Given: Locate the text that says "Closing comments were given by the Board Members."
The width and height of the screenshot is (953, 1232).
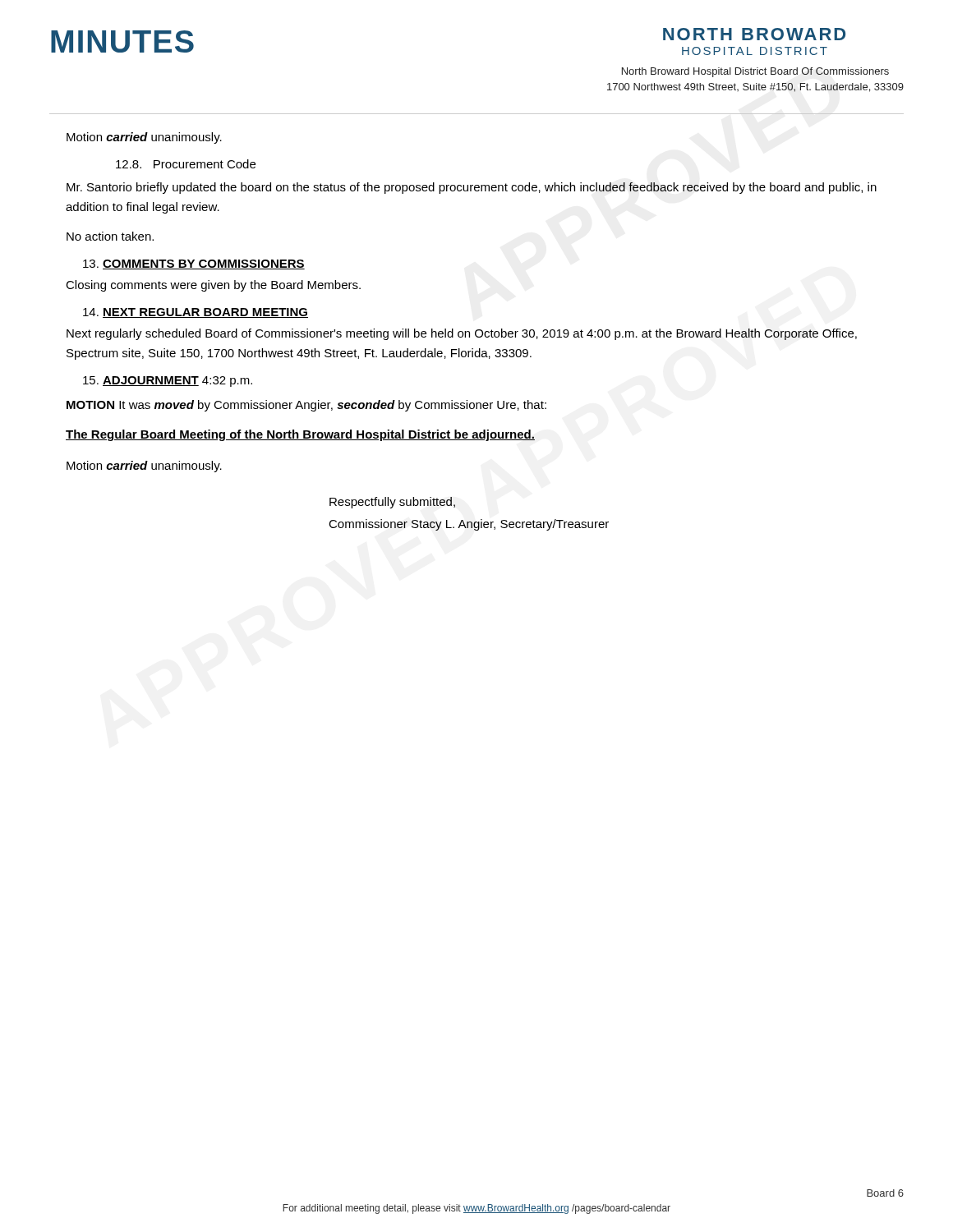Looking at the screenshot, I should [x=214, y=285].
